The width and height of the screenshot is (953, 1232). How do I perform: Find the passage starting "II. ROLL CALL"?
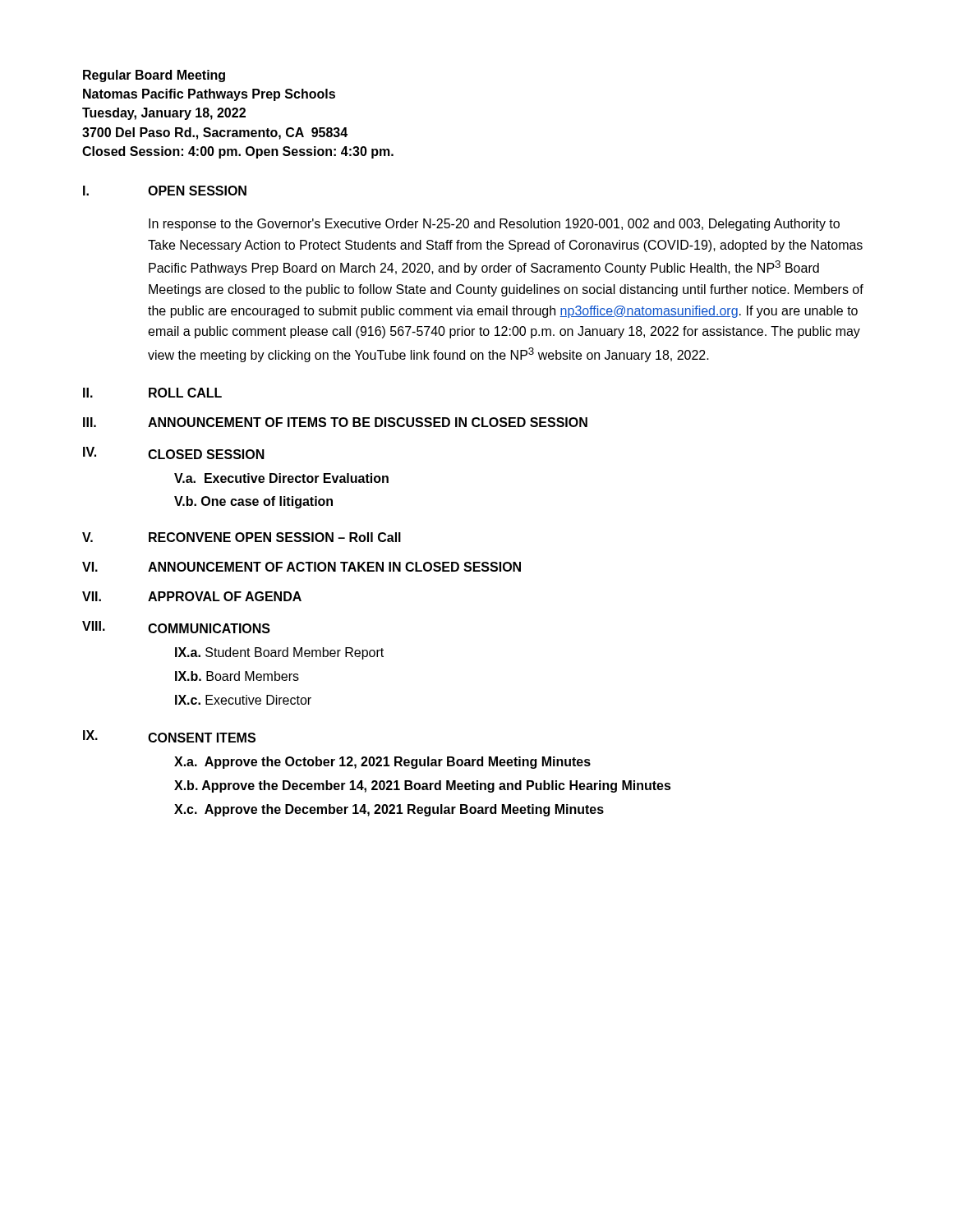(152, 393)
